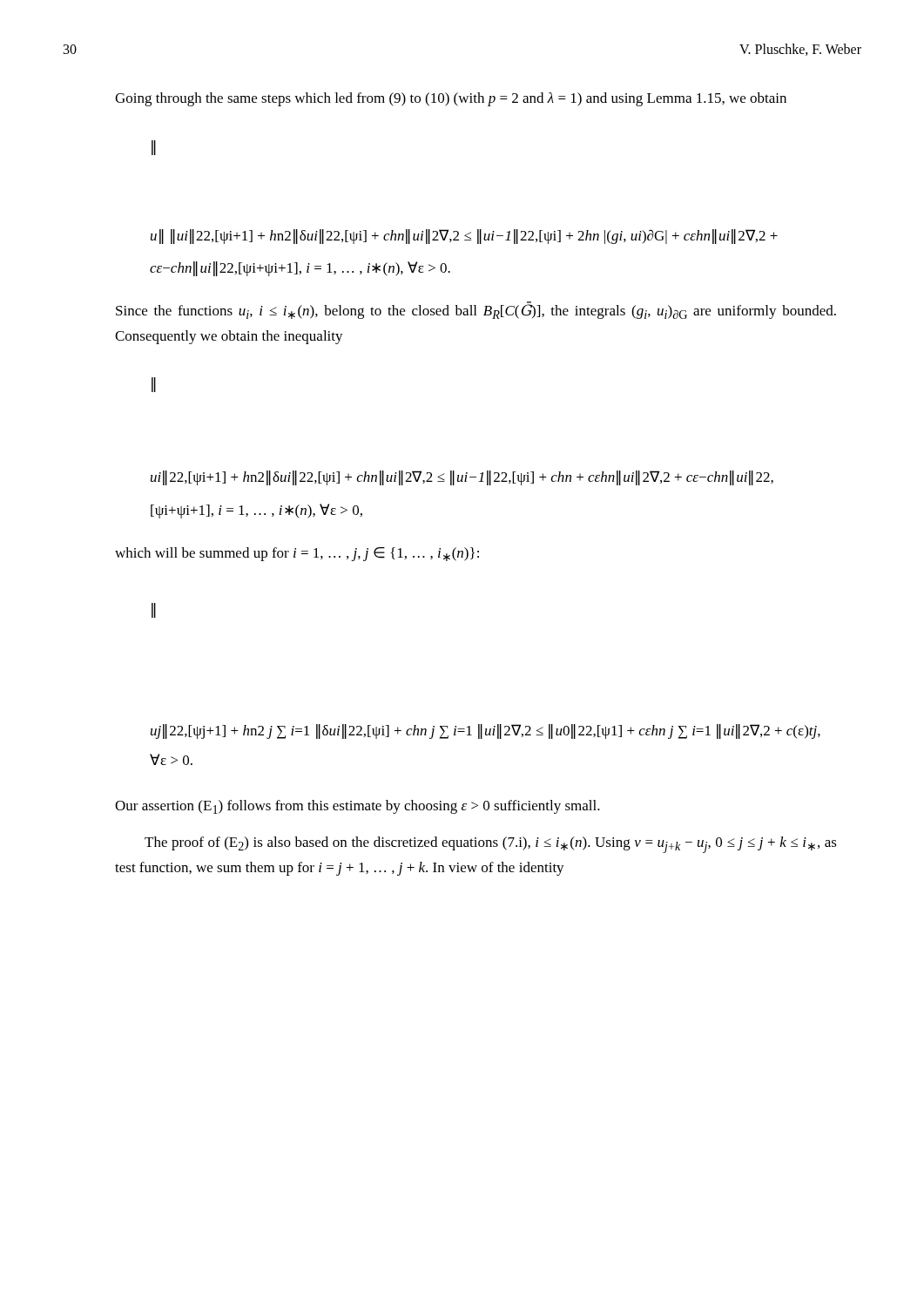Find the block on this page that starts "The proof of (E2) is also"

[476, 855]
